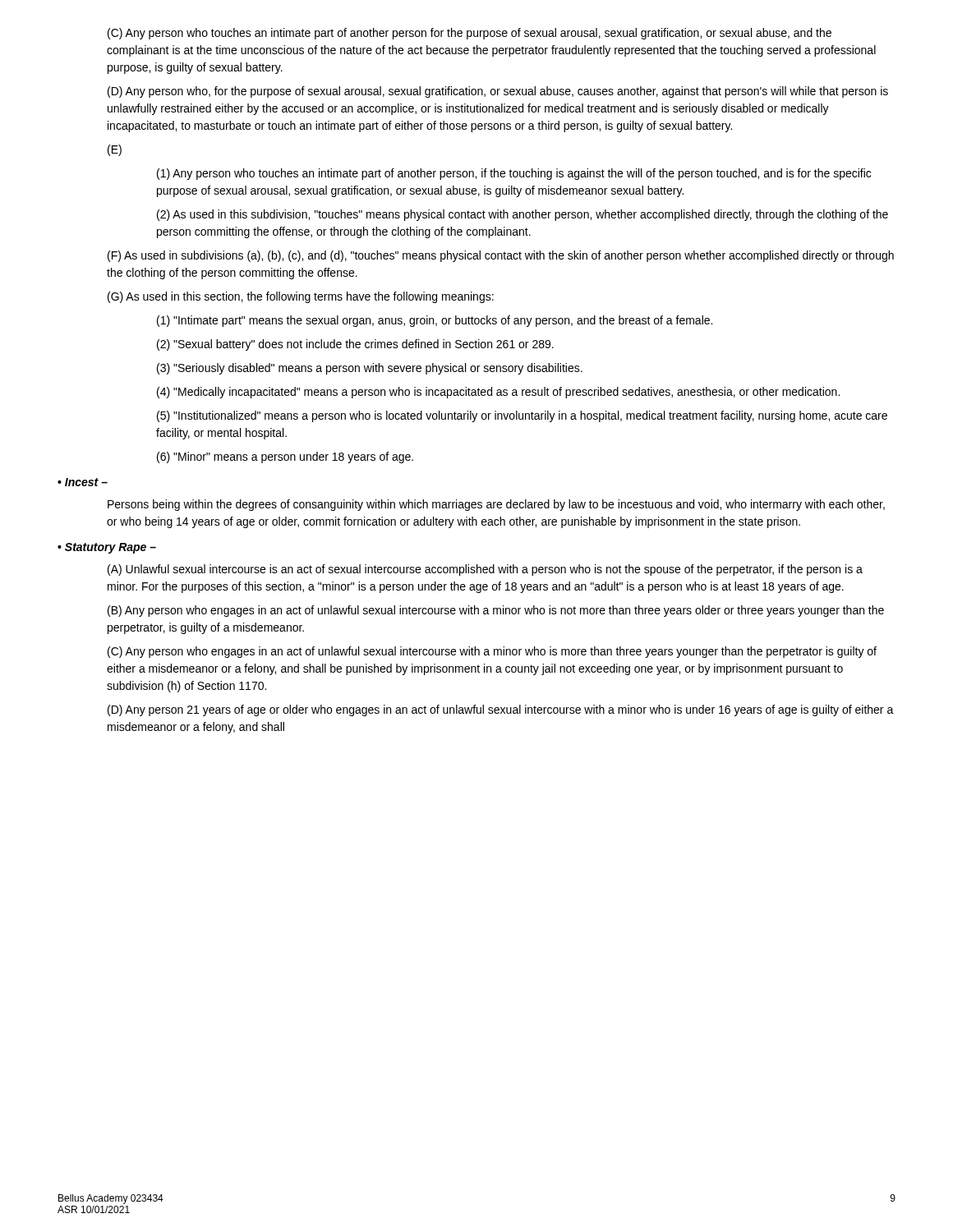Locate the region starting "(3) "Seriously disabled" means a person"
This screenshot has width=953, height=1232.
tap(370, 368)
